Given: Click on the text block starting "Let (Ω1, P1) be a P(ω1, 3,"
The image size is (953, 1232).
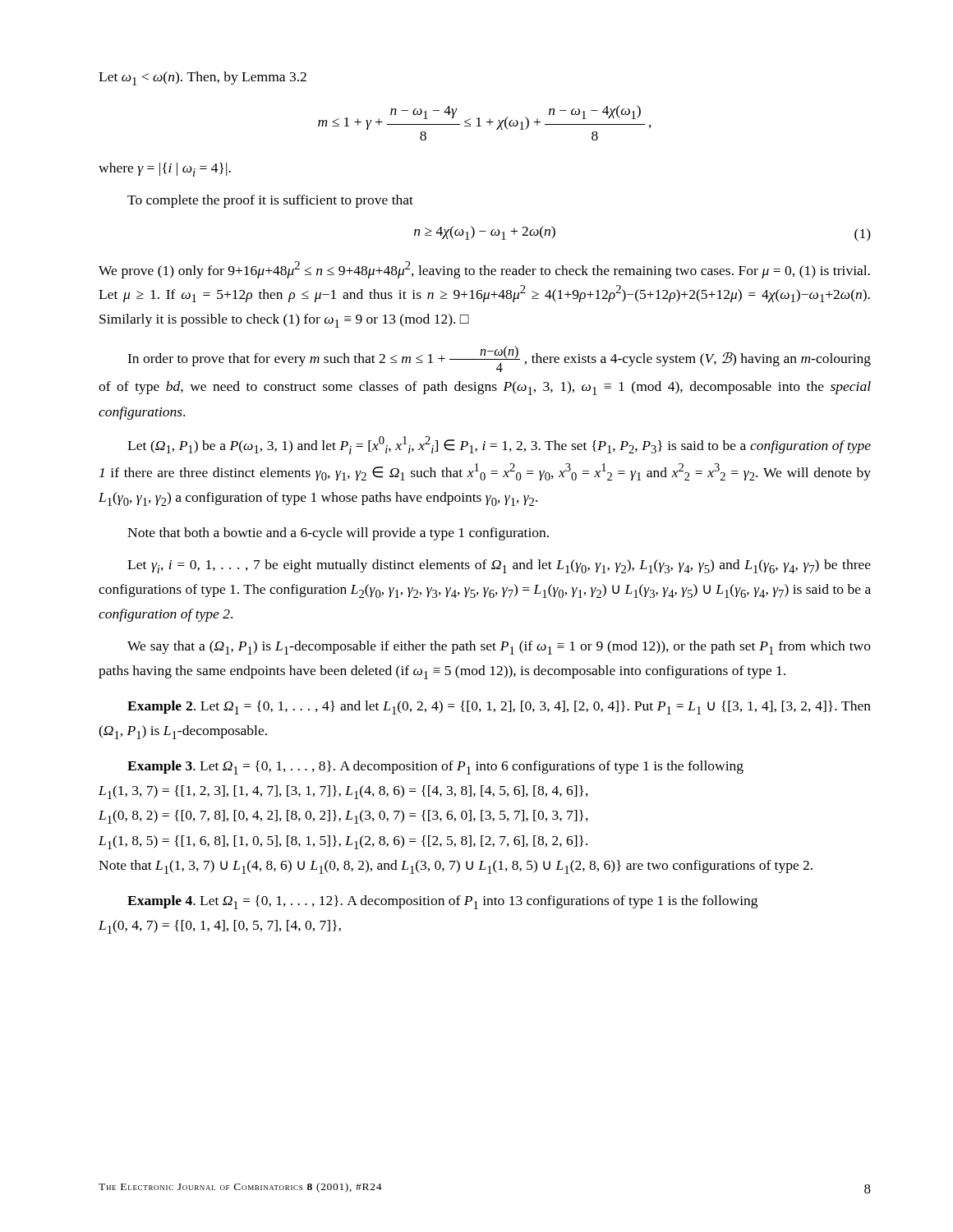Looking at the screenshot, I should pos(485,471).
